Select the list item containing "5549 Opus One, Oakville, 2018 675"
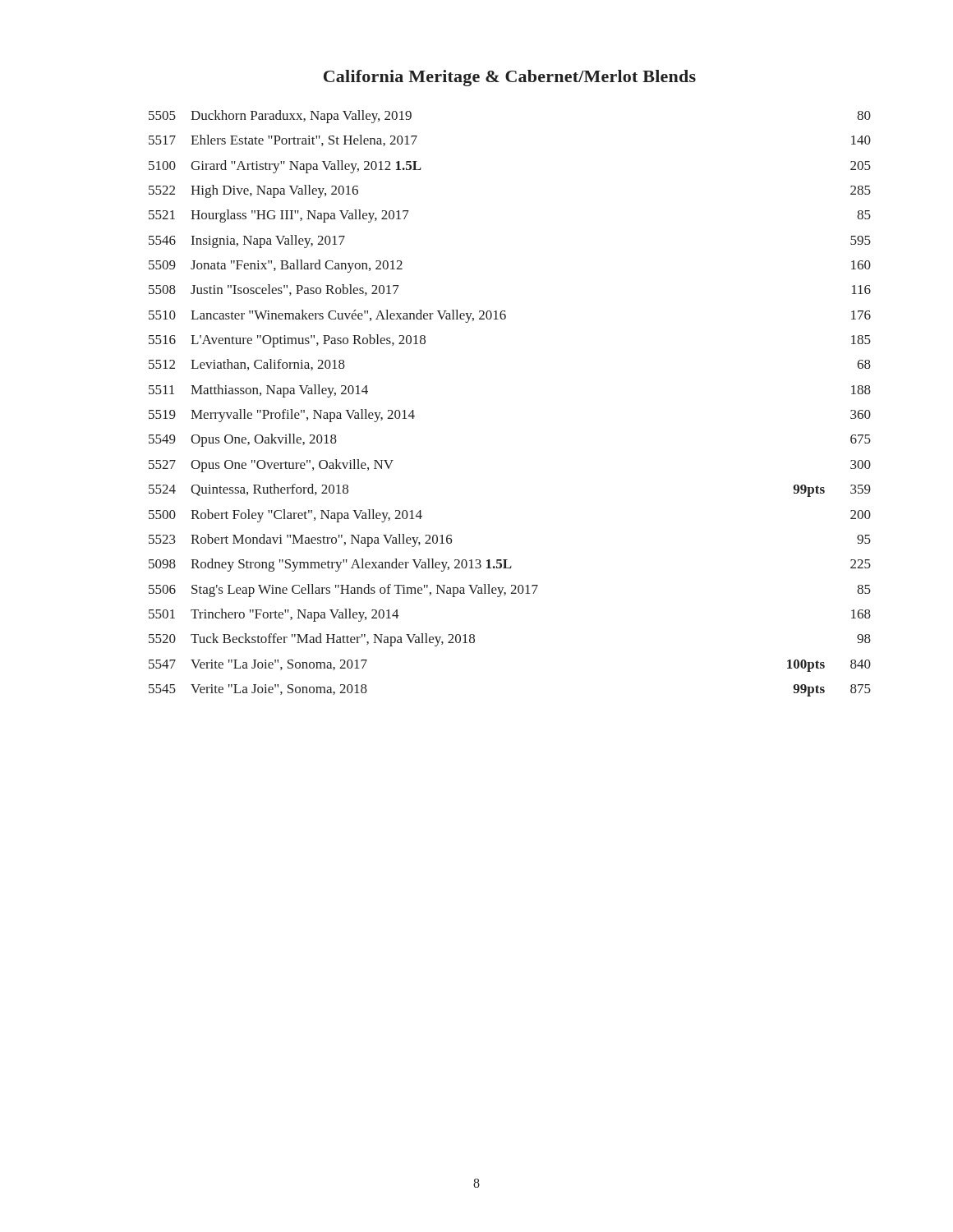 (166, 441)
